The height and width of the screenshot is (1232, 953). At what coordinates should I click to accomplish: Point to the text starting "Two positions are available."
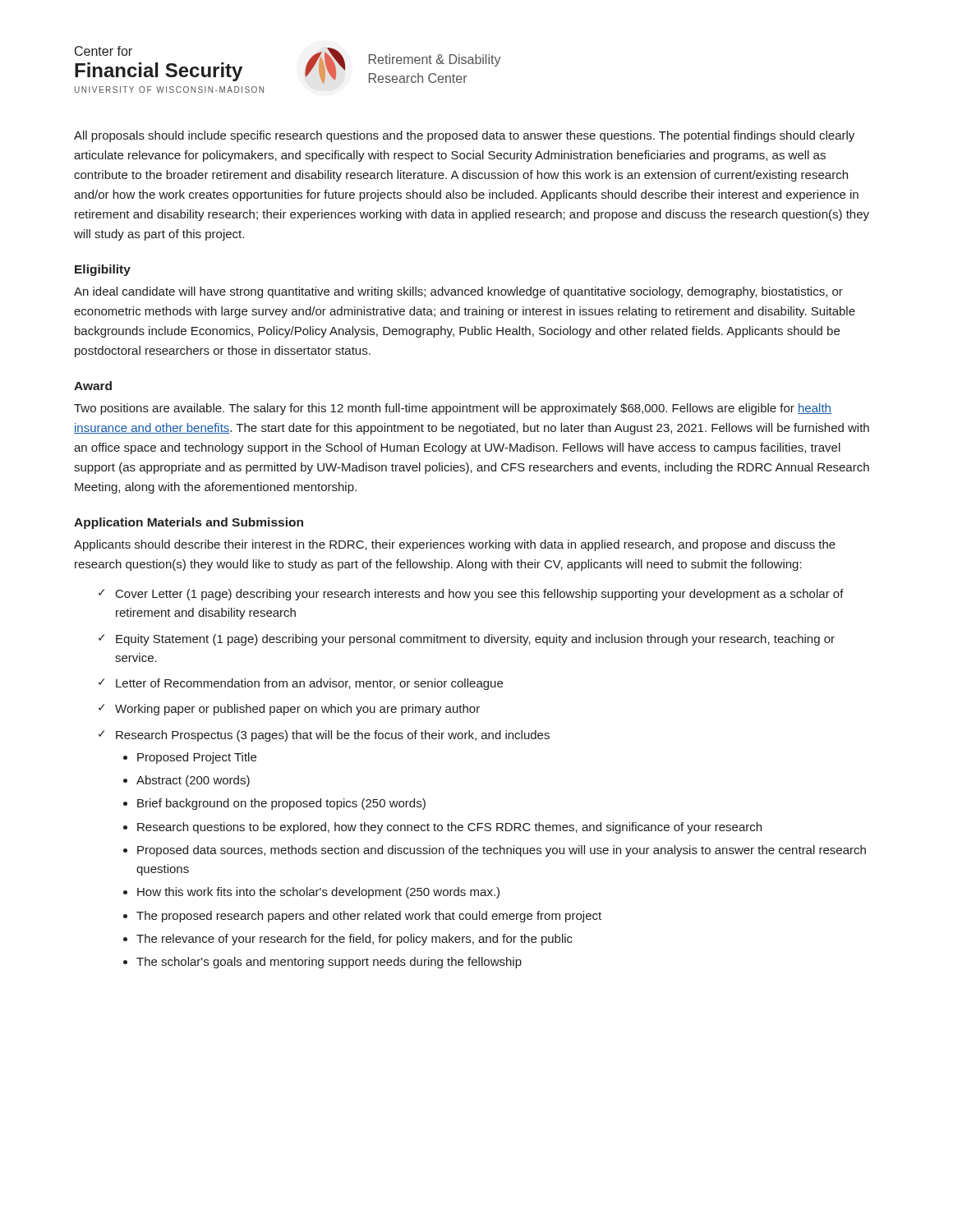[x=472, y=447]
